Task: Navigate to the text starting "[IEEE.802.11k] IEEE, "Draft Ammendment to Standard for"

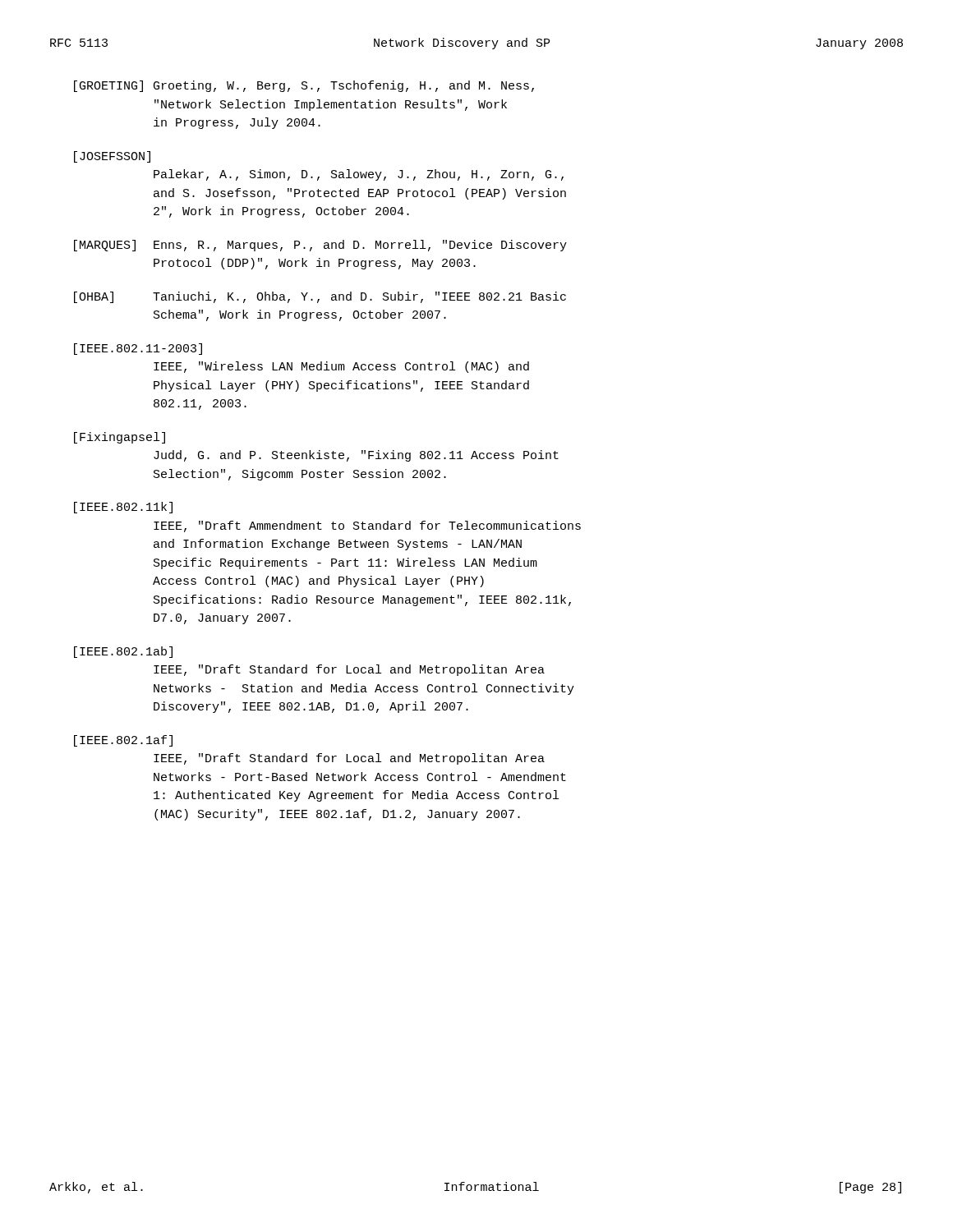Action: pos(476,564)
